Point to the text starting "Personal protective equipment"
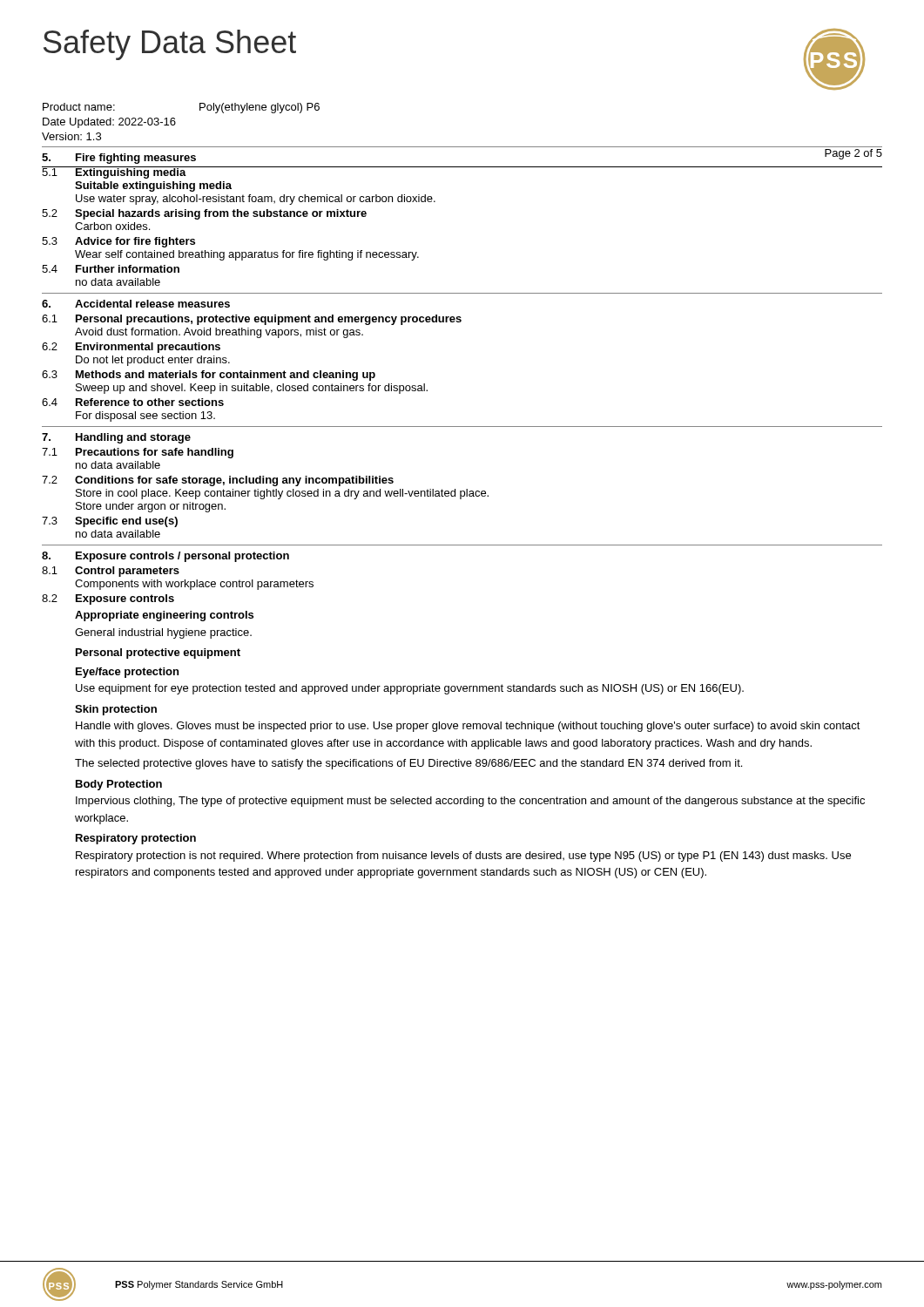The height and width of the screenshot is (1307, 924). [x=158, y=652]
